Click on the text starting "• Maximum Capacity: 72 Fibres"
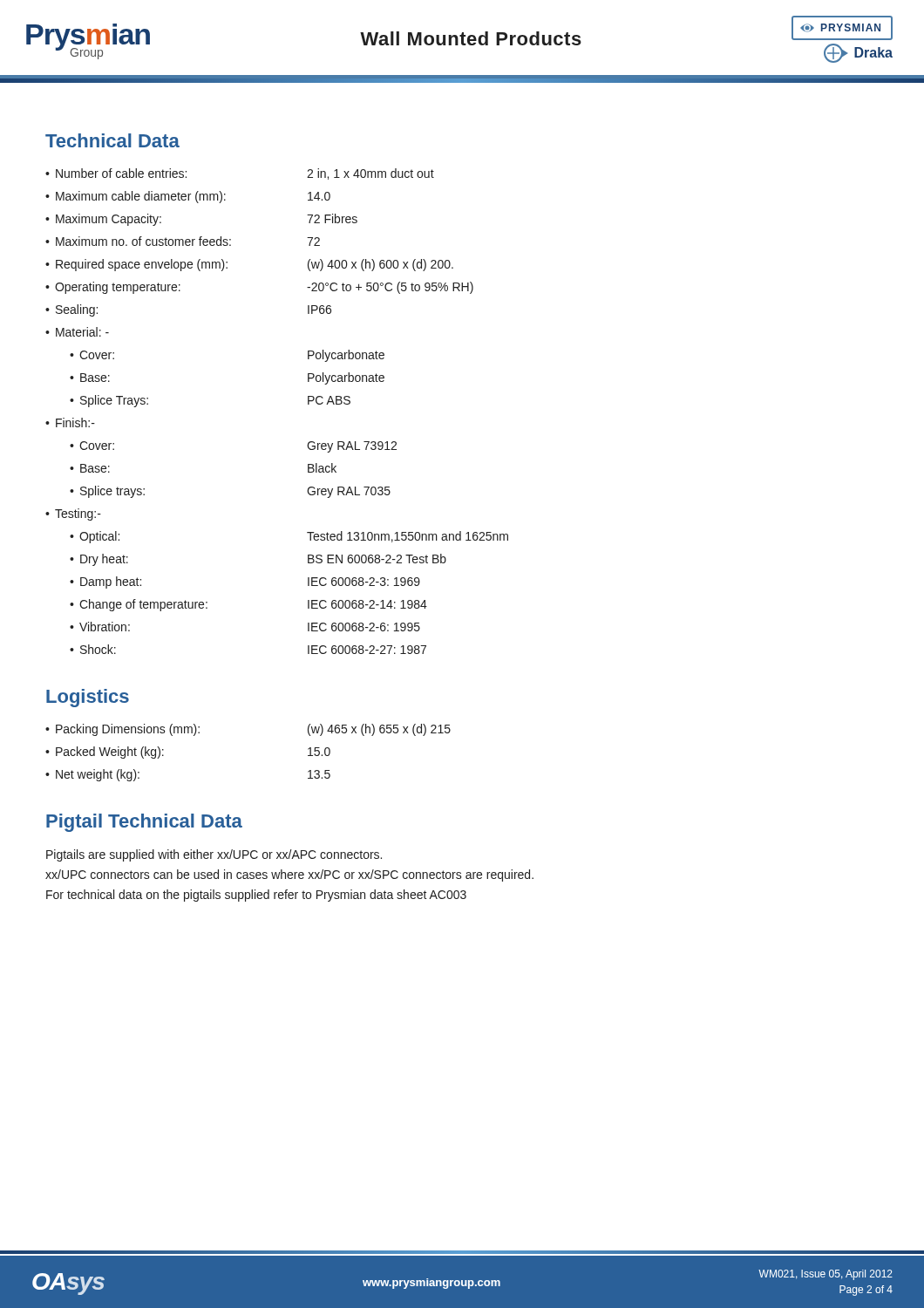Image resolution: width=924 pixels, height=1308 pixels. point(102,219)
